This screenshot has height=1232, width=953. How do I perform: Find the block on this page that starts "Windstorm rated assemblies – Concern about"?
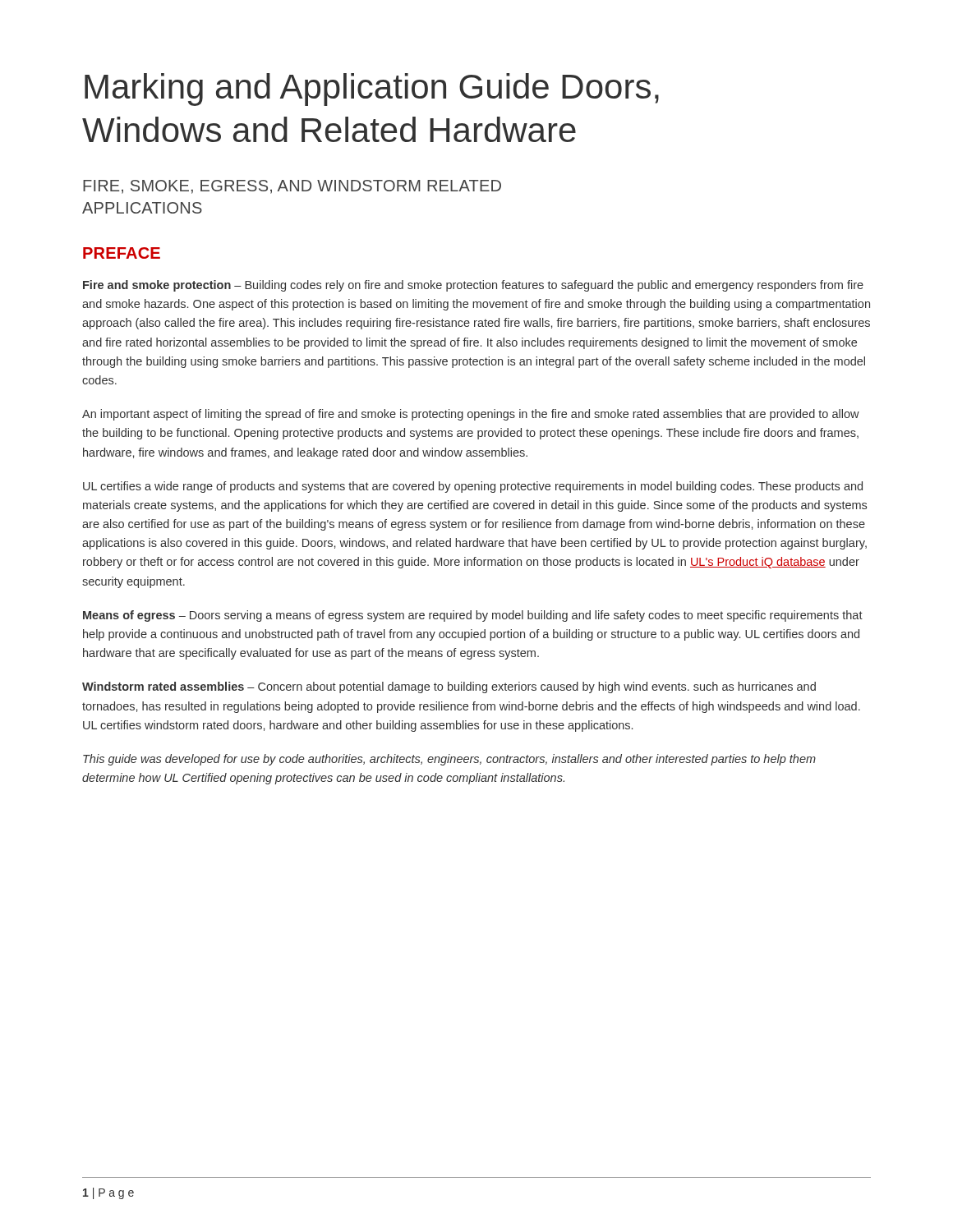tap(476, 706)
